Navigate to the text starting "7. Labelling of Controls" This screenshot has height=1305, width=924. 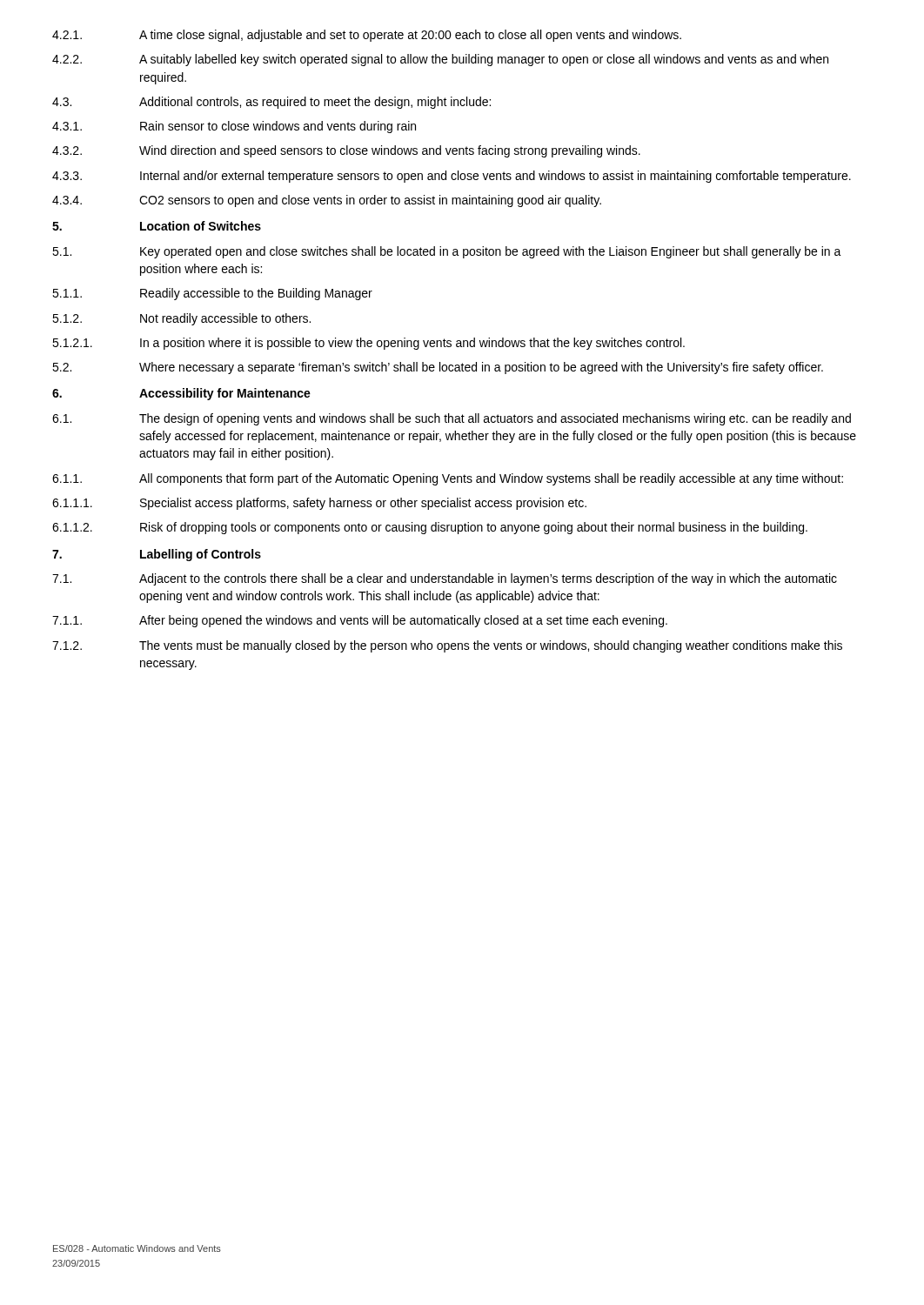click(157, 555)
